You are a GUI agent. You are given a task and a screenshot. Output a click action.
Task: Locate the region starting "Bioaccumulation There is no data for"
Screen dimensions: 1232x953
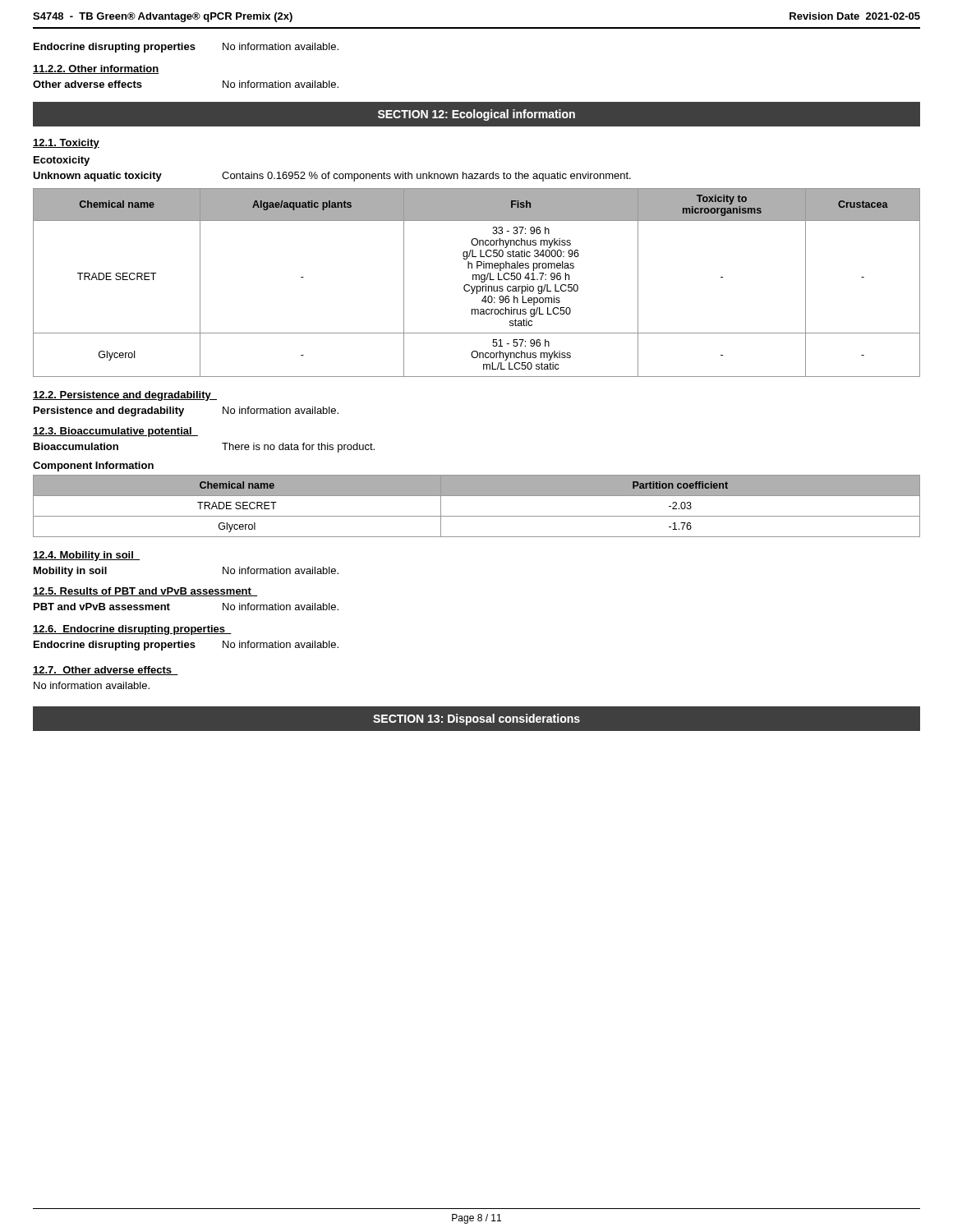pos(79,447)
